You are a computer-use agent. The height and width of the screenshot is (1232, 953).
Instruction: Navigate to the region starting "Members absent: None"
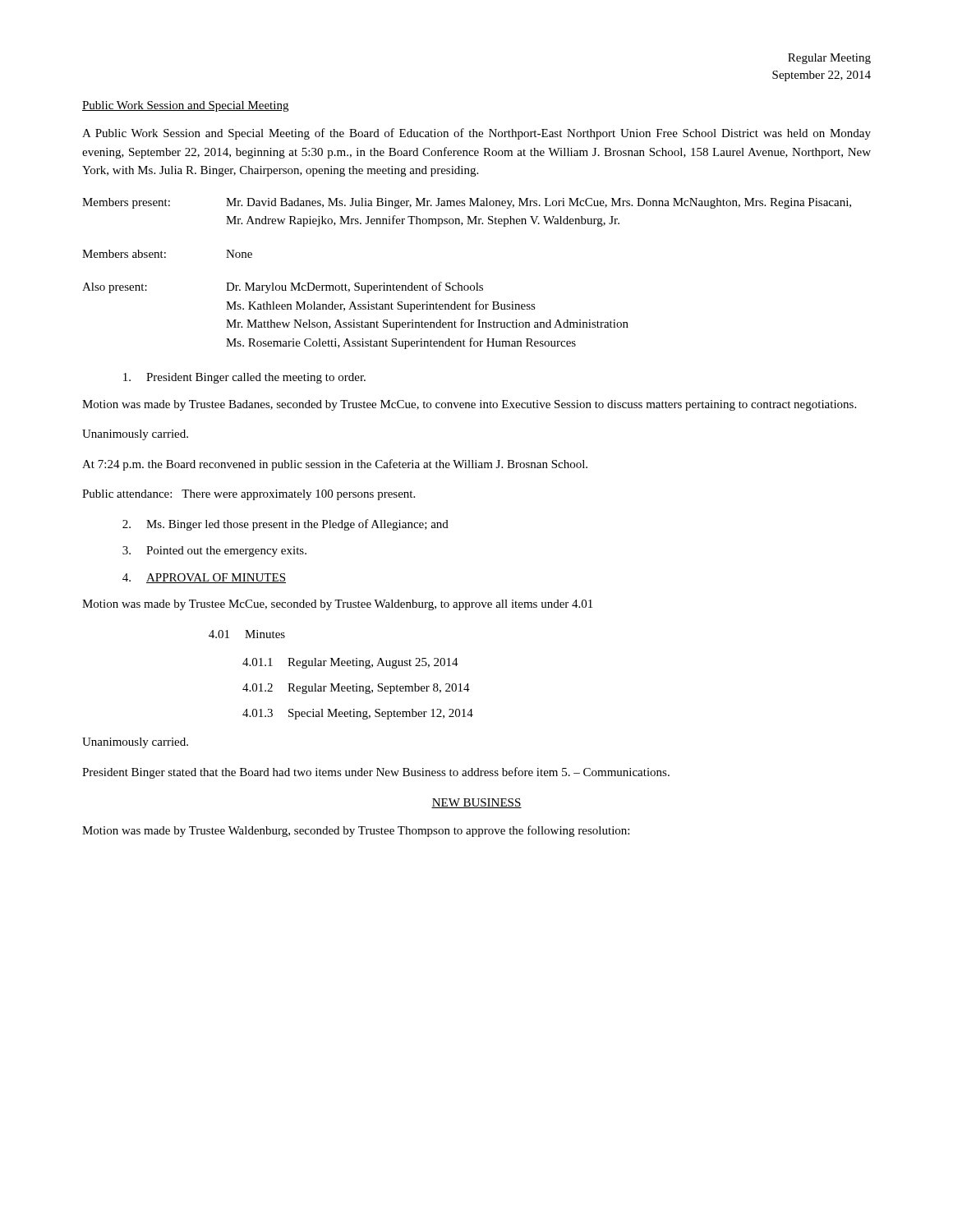[x=167, y=254]
